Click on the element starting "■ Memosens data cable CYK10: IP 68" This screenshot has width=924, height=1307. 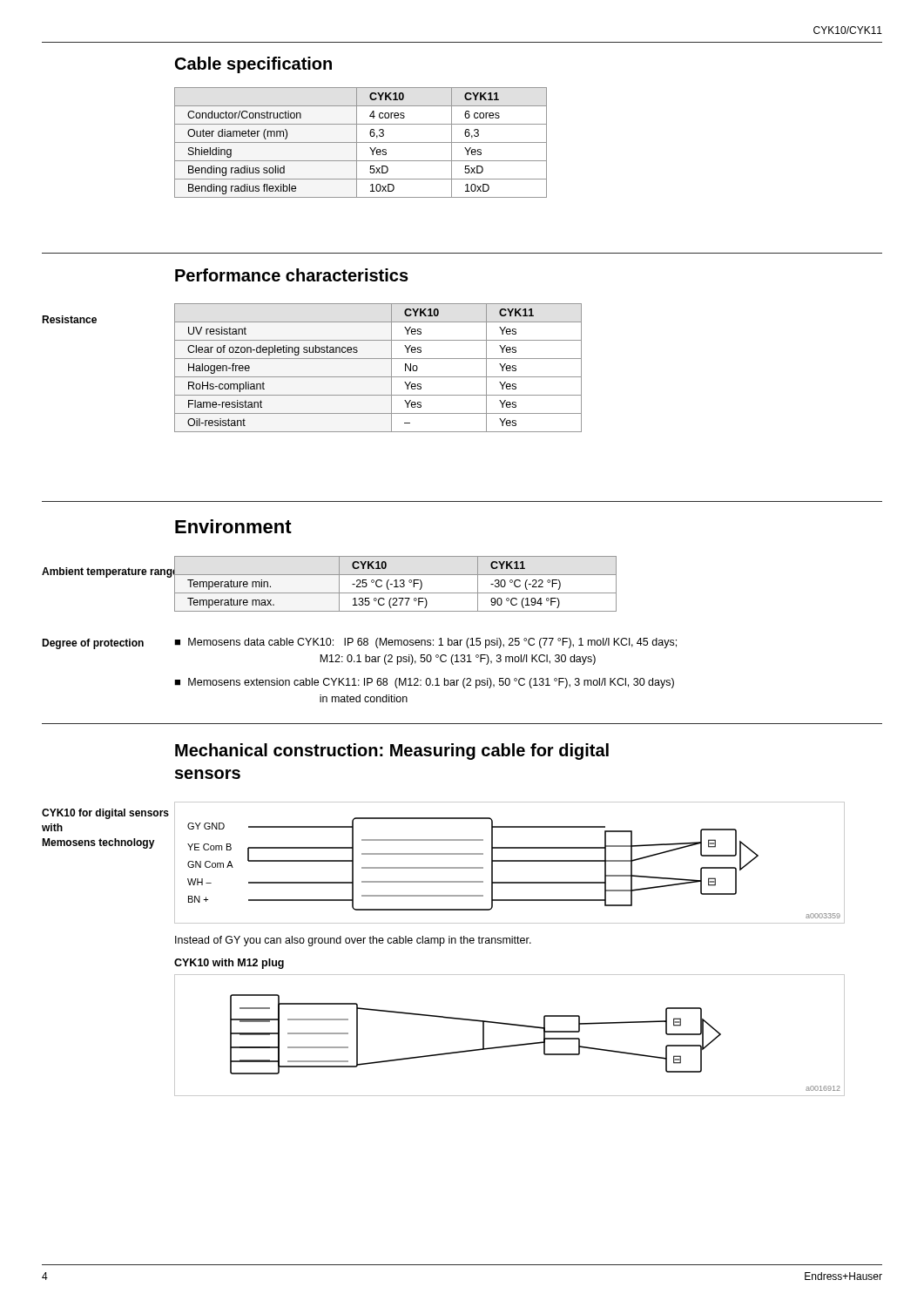click(x=426, y=650)
